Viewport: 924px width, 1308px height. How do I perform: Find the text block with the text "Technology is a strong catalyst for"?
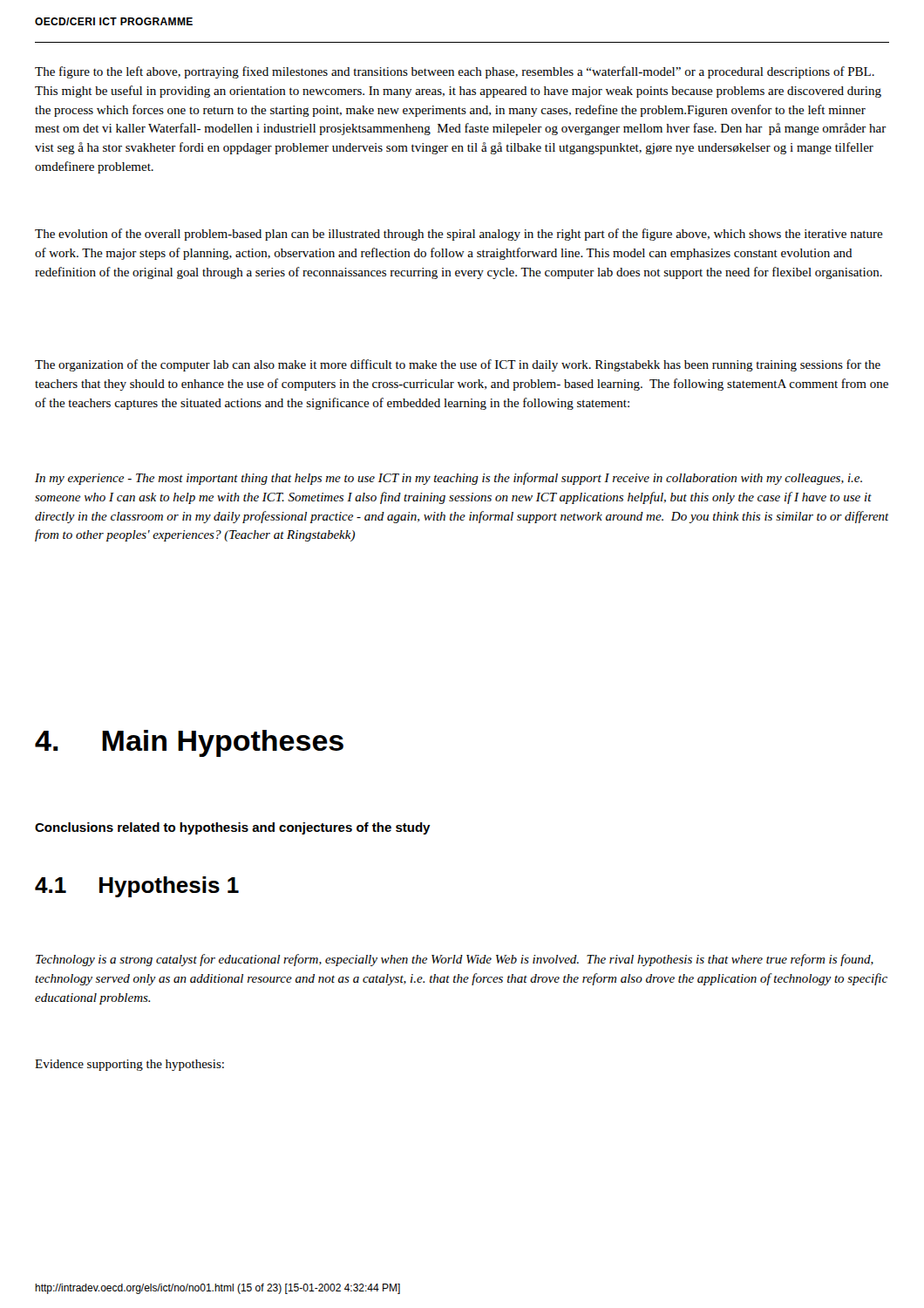pos(461,978)
